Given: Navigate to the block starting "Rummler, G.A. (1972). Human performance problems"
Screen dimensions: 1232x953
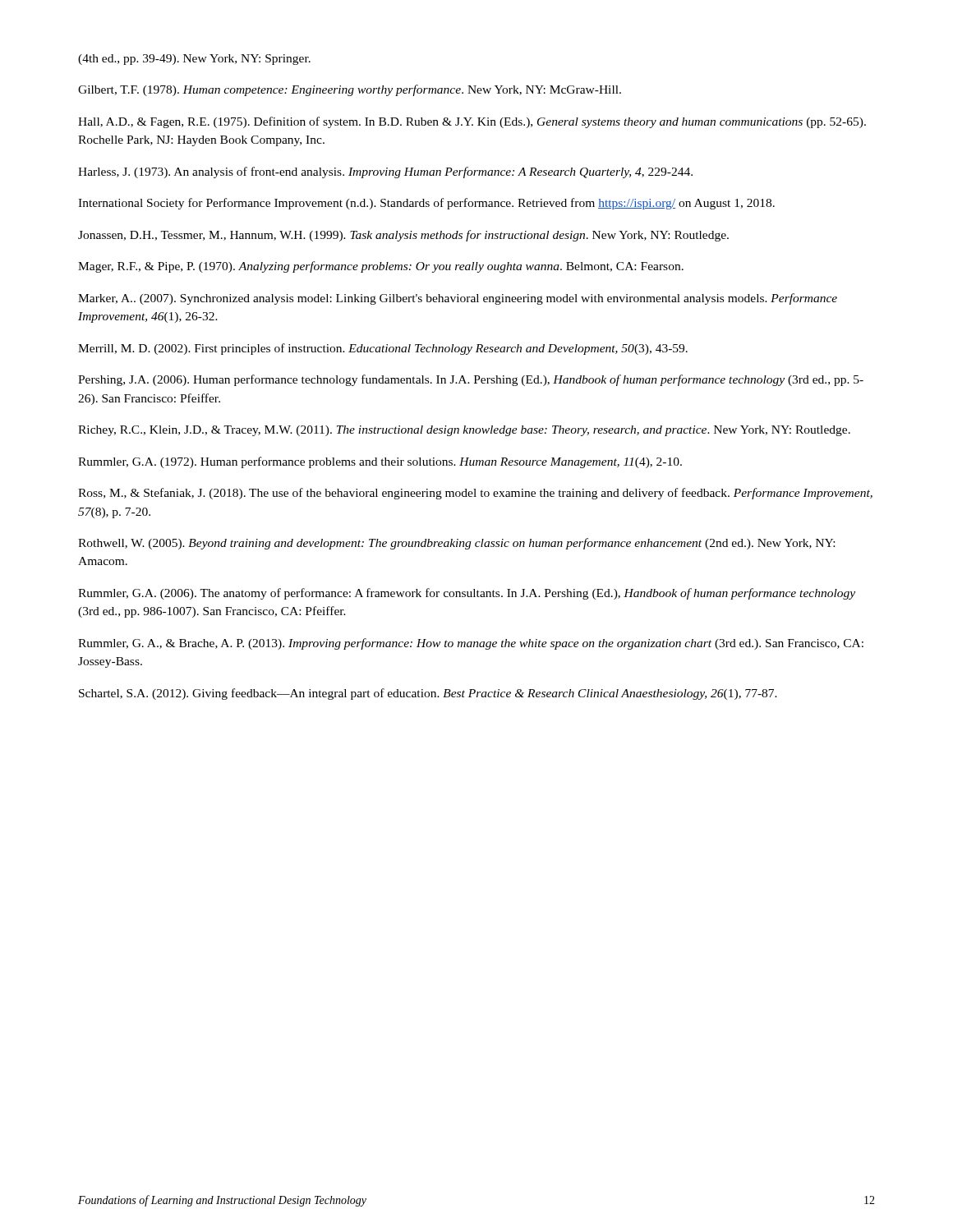Looking at the screenshot, I should (x=476, y=461).
